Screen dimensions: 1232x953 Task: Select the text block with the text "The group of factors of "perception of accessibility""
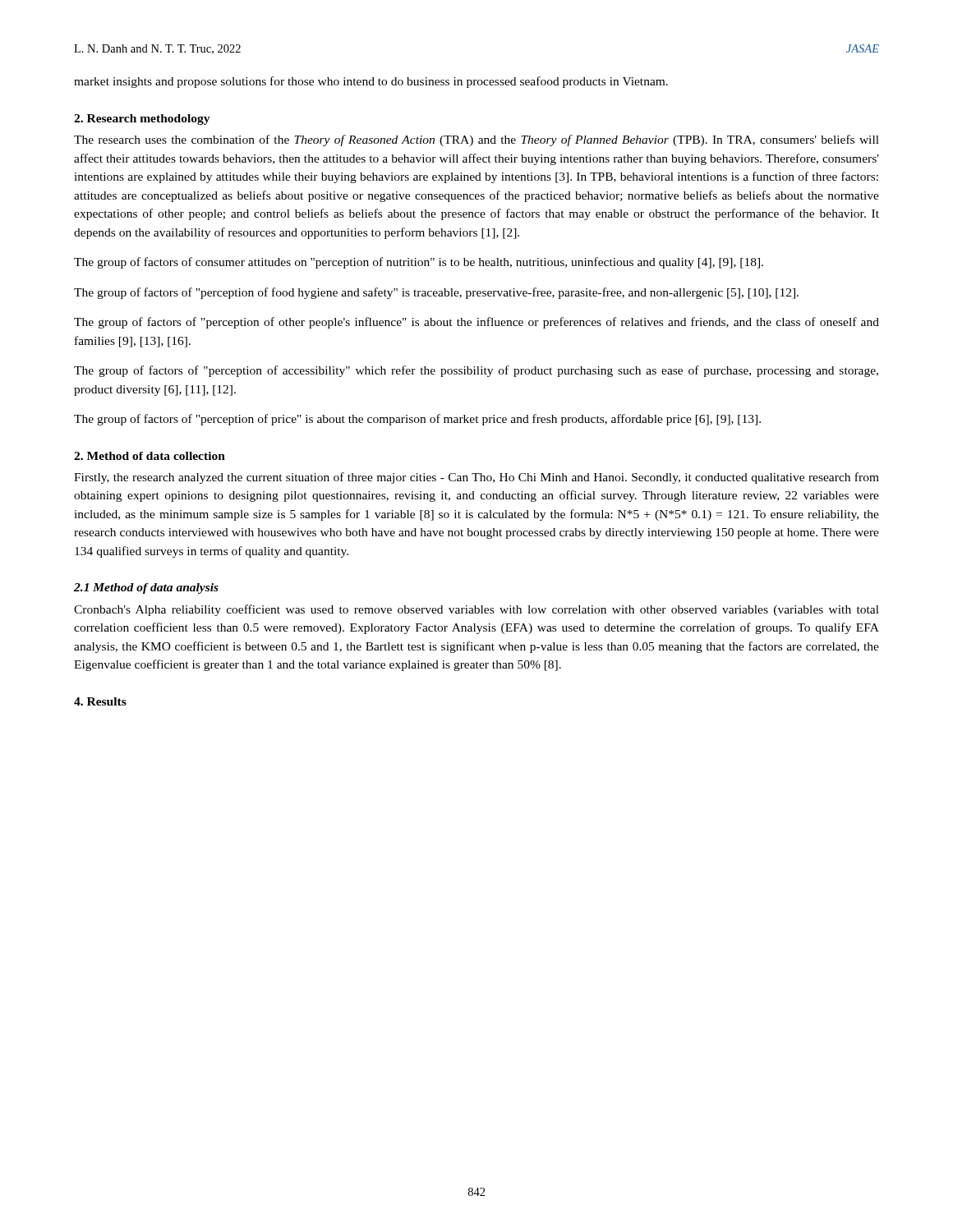coord(476,379)
